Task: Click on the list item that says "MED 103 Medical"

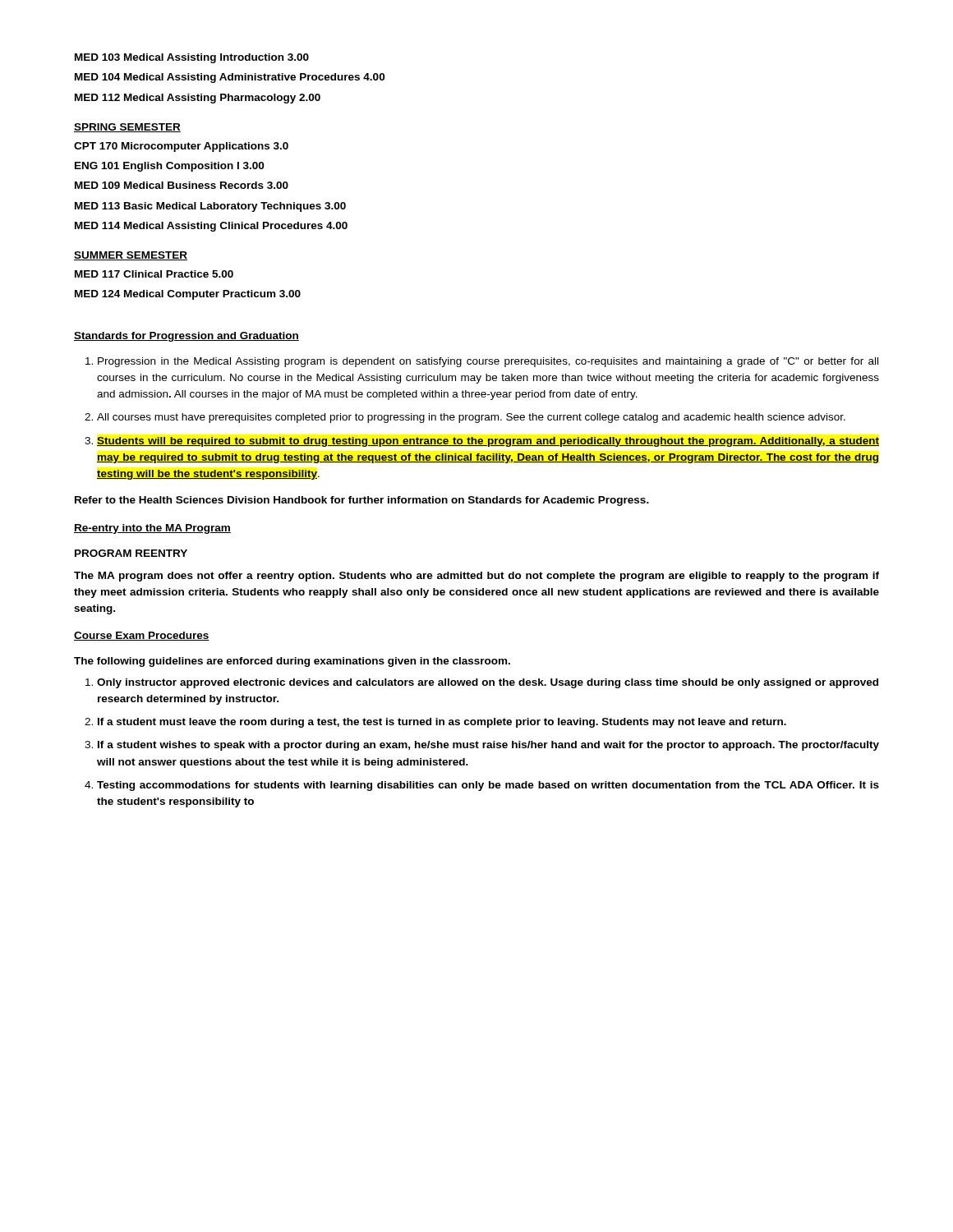Action: pos(192,58)
